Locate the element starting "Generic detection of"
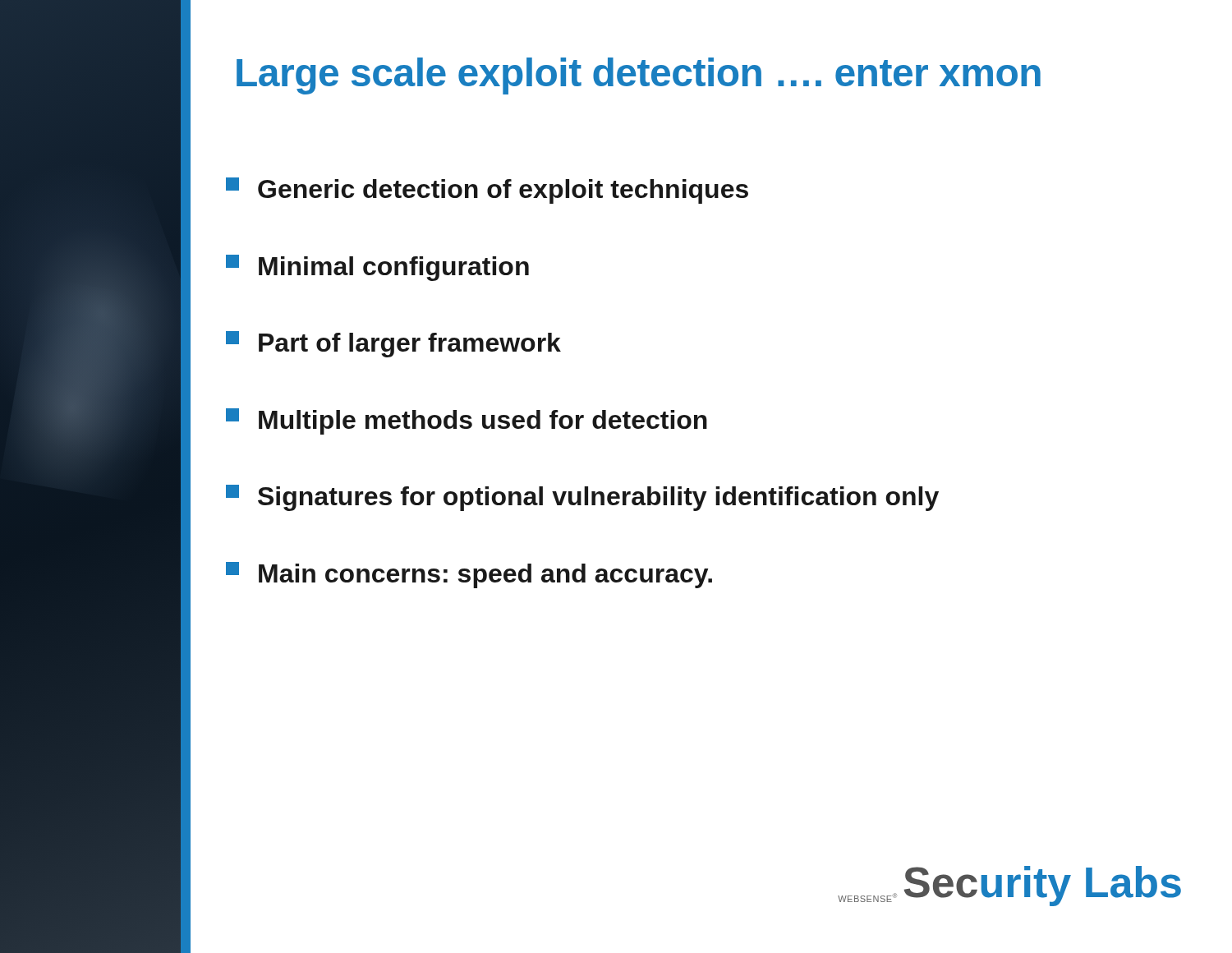The height and width of the screenshot is (953, 1232). (x=488, y=190)
